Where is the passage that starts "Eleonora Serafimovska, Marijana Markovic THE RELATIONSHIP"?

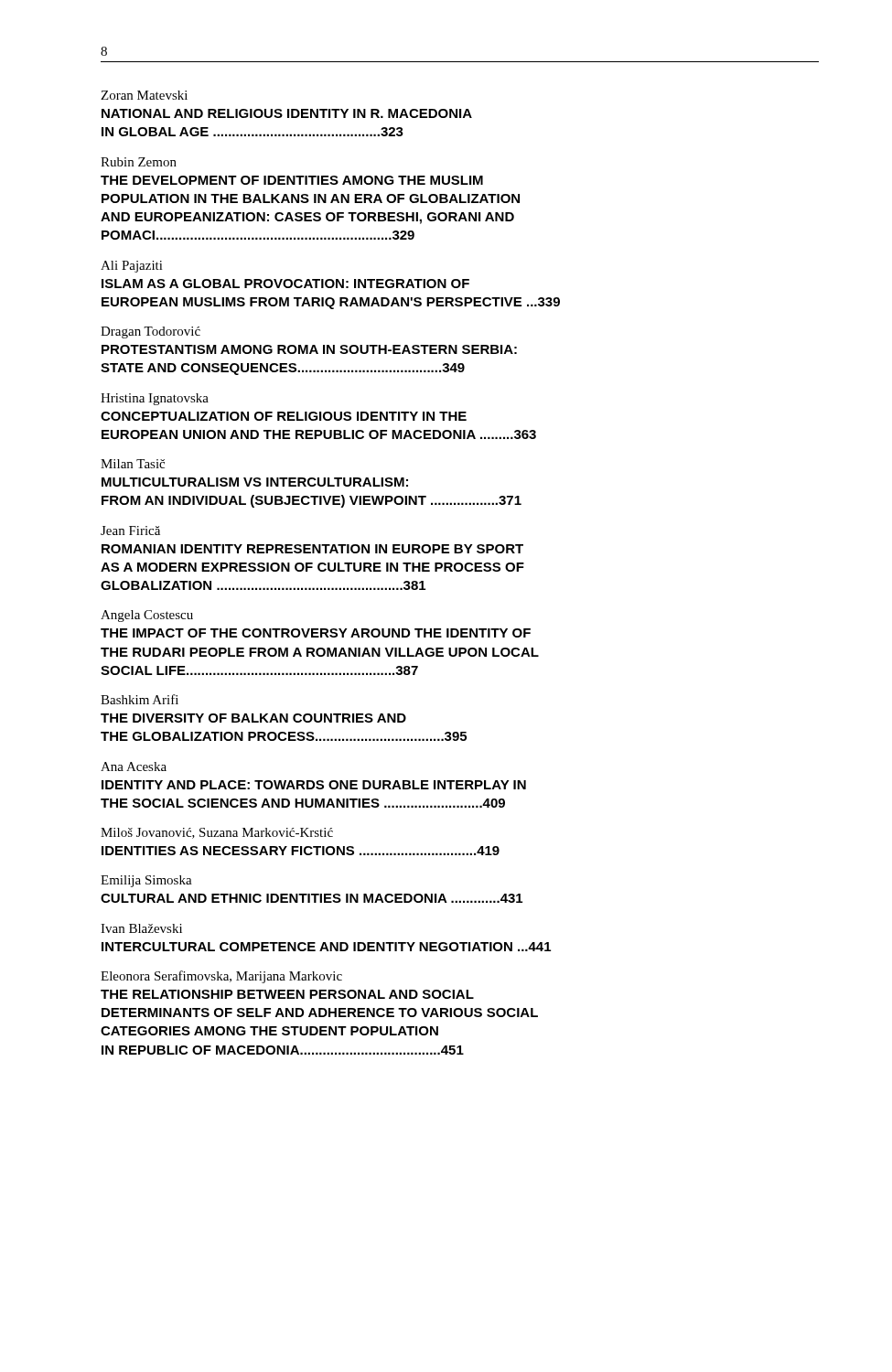click(x=460, y=1014)
